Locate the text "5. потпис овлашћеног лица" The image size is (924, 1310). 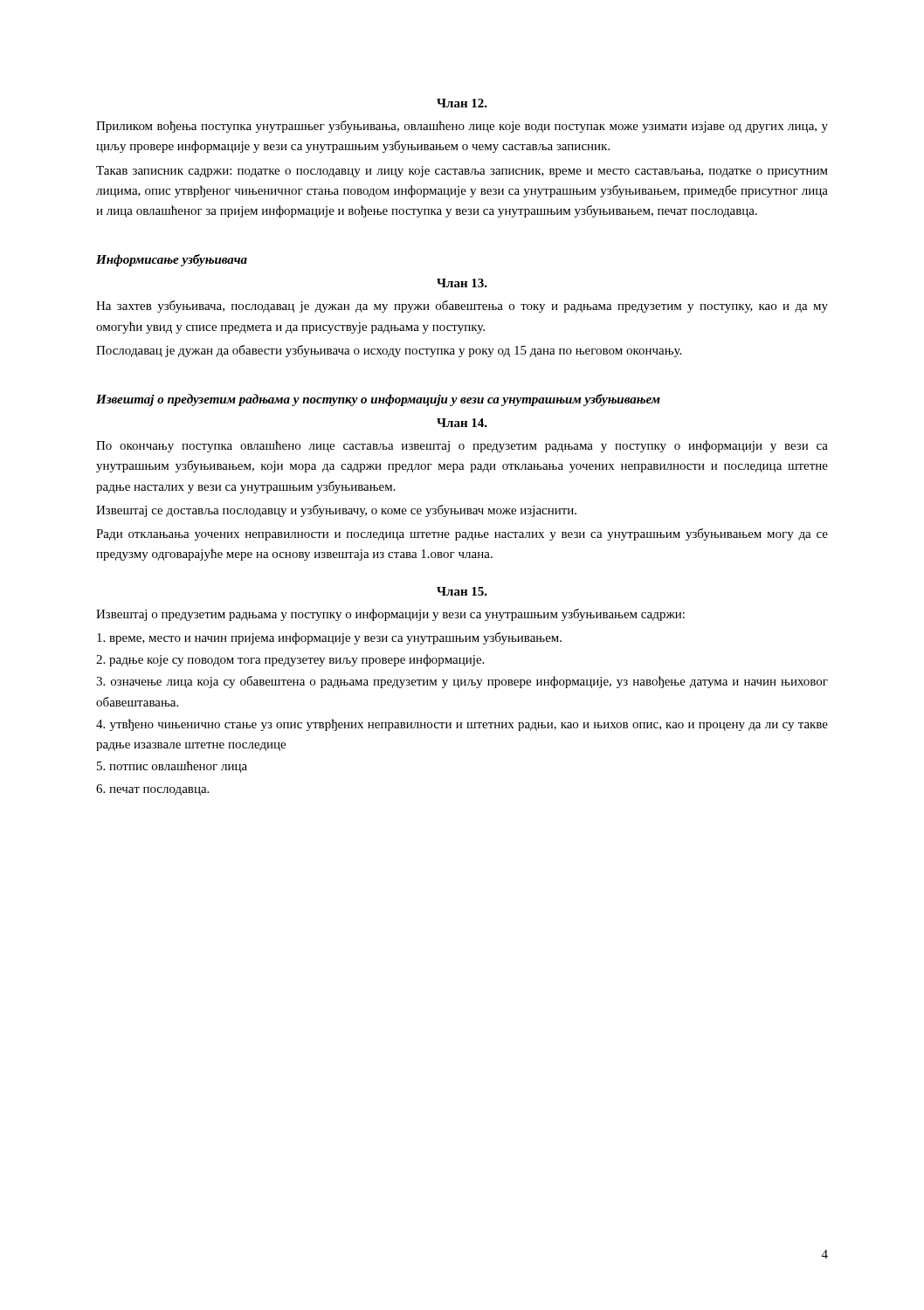(x=172, y=766)
